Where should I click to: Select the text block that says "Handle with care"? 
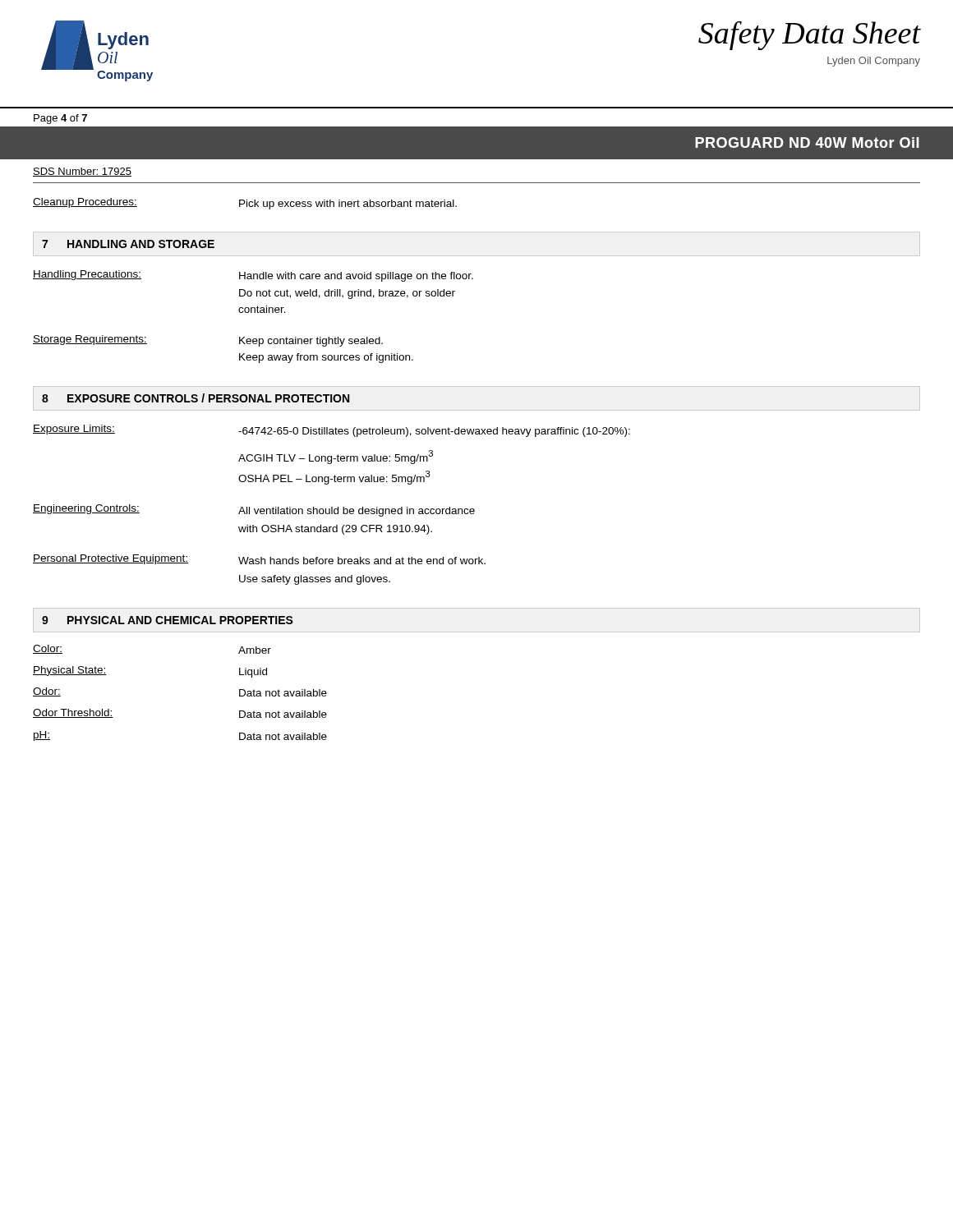pyautogui.click(x=356, y=292)
